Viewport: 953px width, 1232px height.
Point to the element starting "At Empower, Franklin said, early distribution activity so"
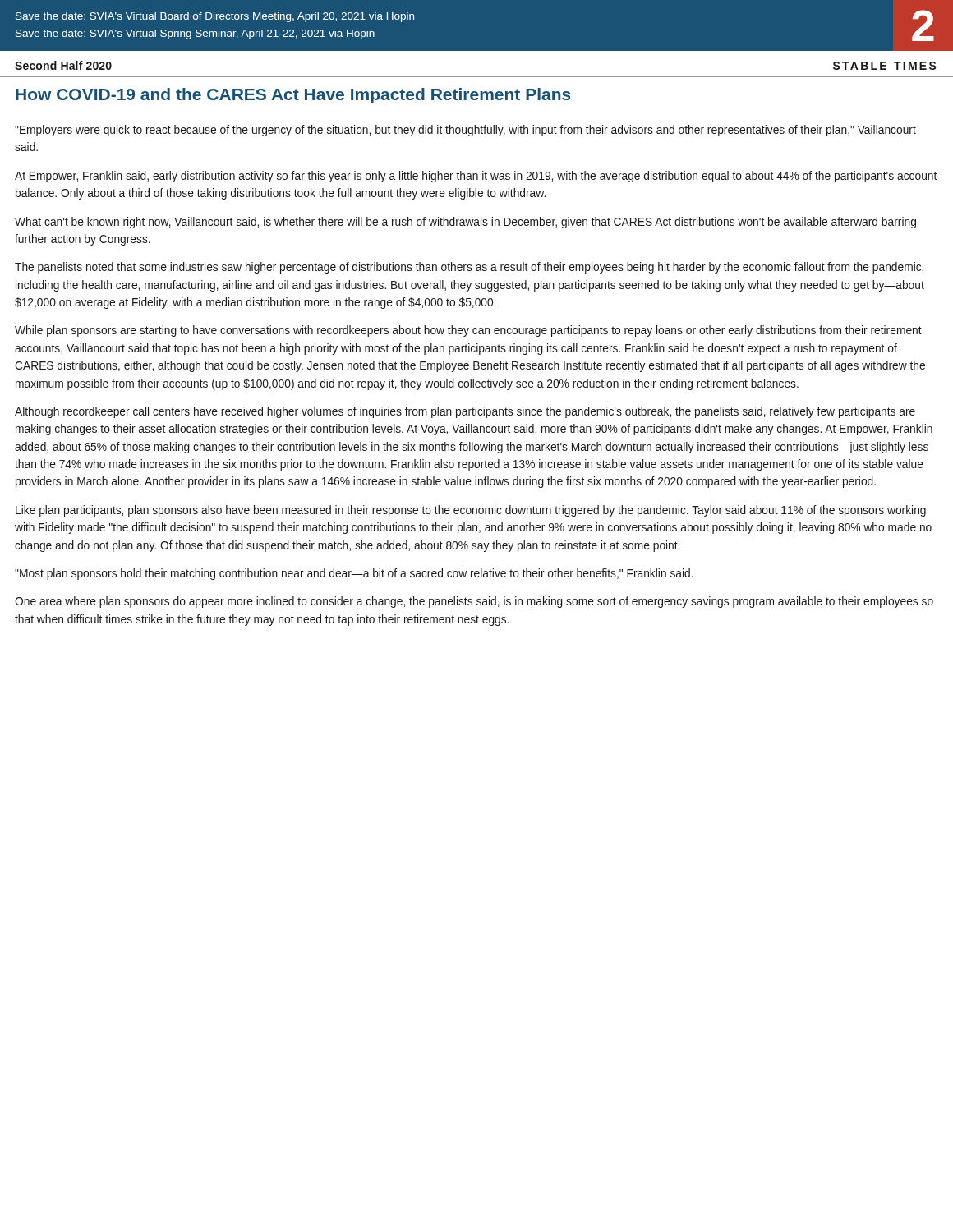476,185
